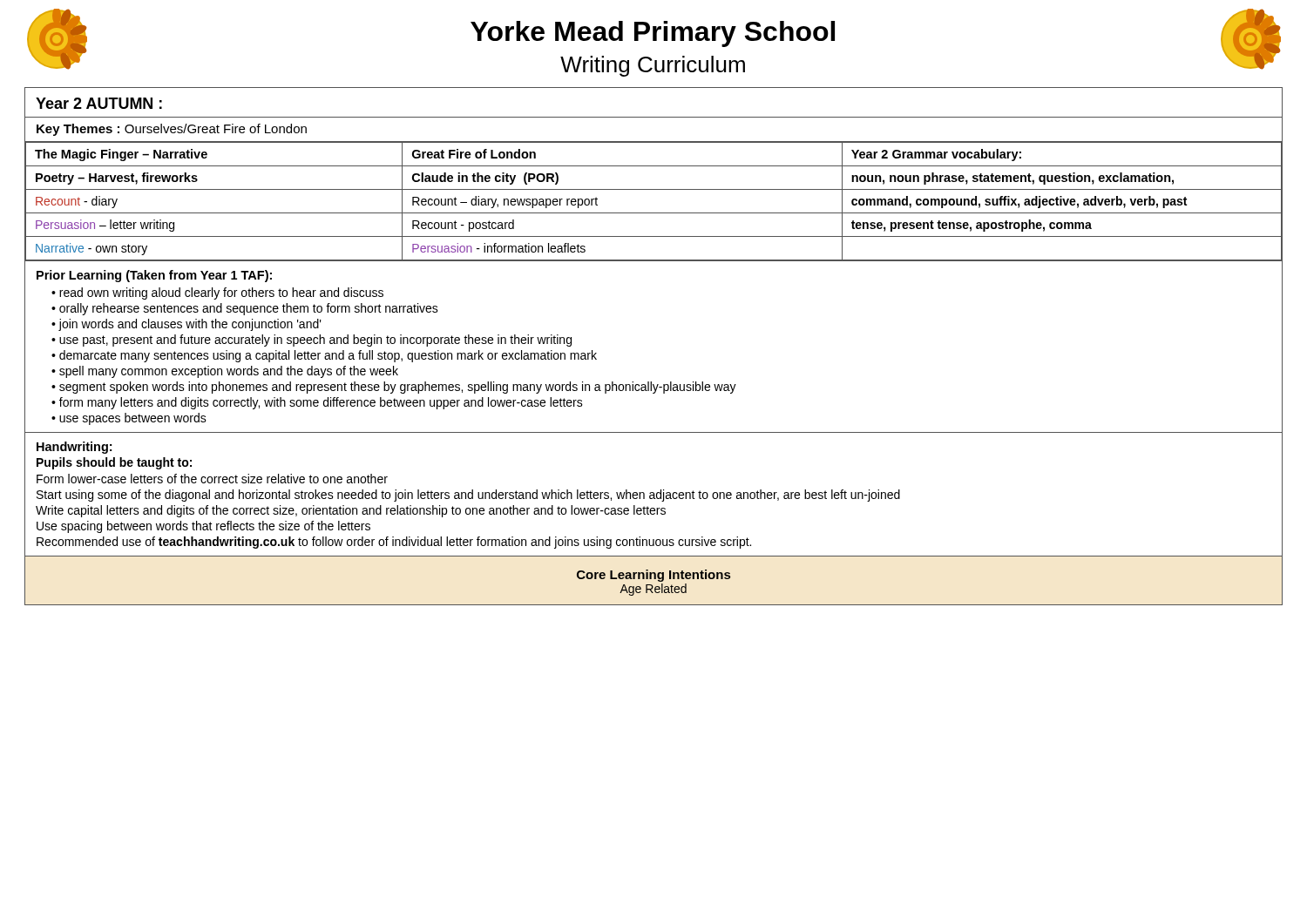Locate the section header that says "Prior Learning (Taken from Year 1"
The width and height of the screenshot is (1307, 924).
(154, 276)
